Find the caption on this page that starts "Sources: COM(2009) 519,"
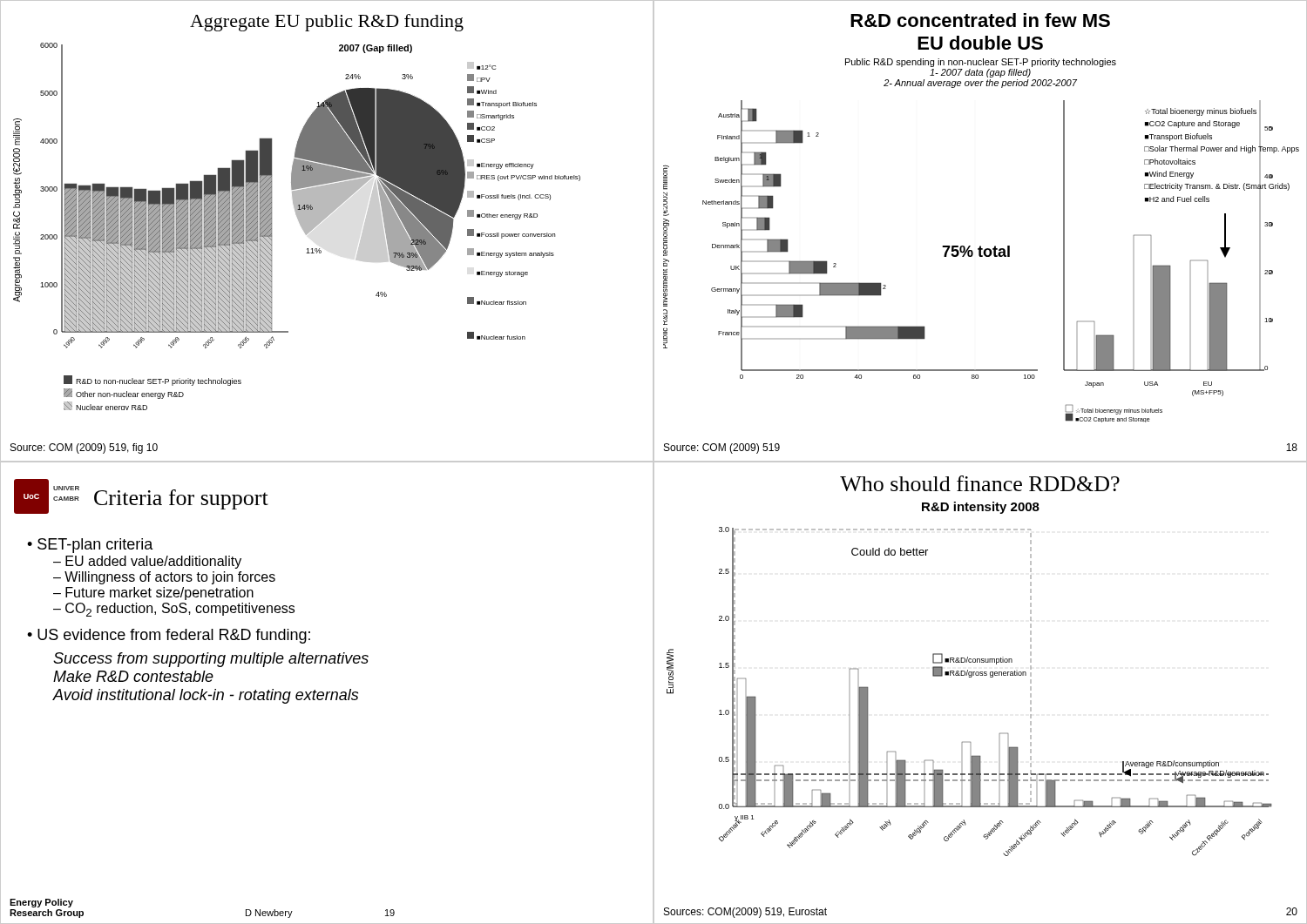The height and width of the screenshot is (924, 1307). coord(745,912)
